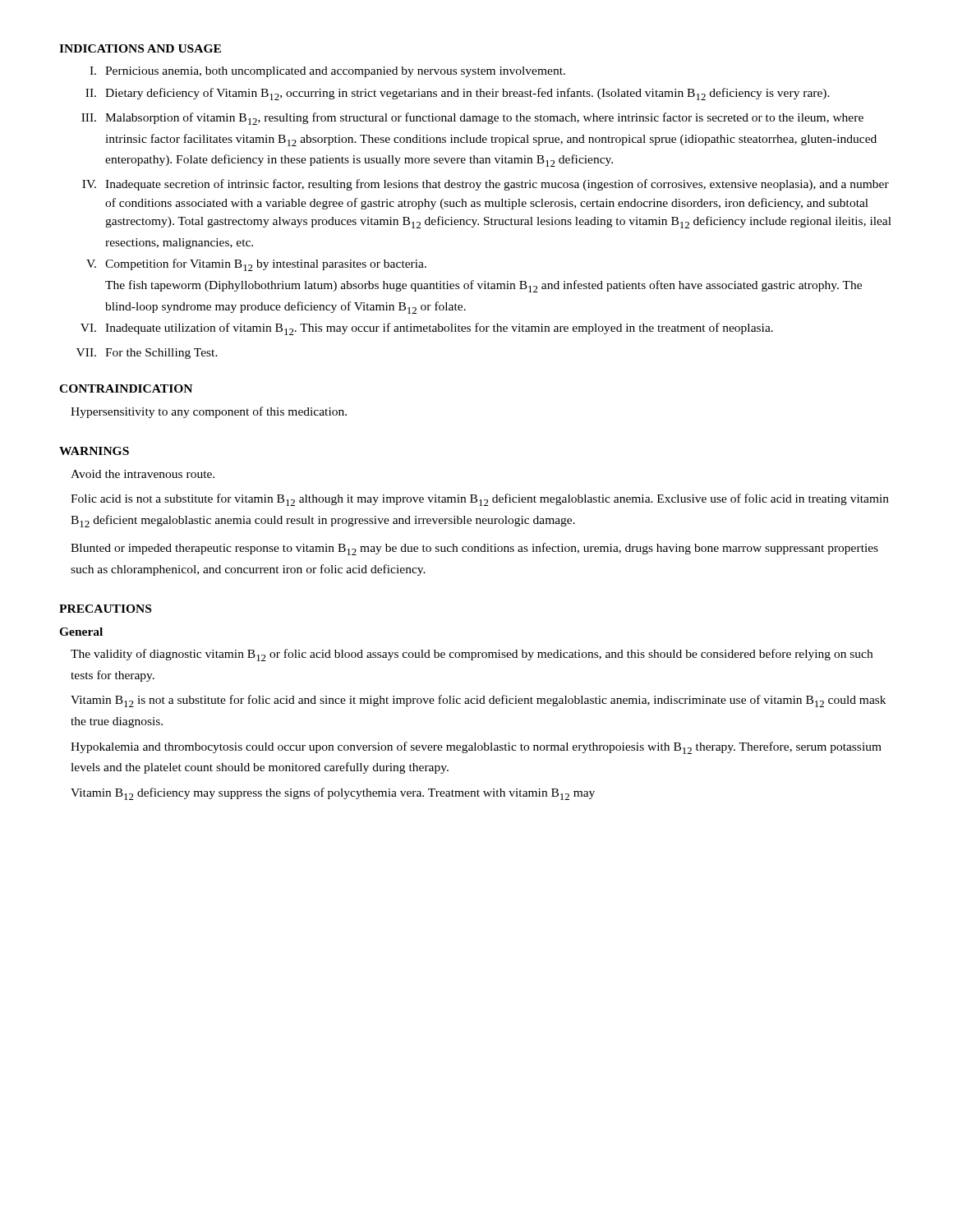The height and width of the screenshot is (1232, 953).
Task: Select the text block with the text "The validity of diagnostic vitamin B12"
Action: click(x=472, y=664)
